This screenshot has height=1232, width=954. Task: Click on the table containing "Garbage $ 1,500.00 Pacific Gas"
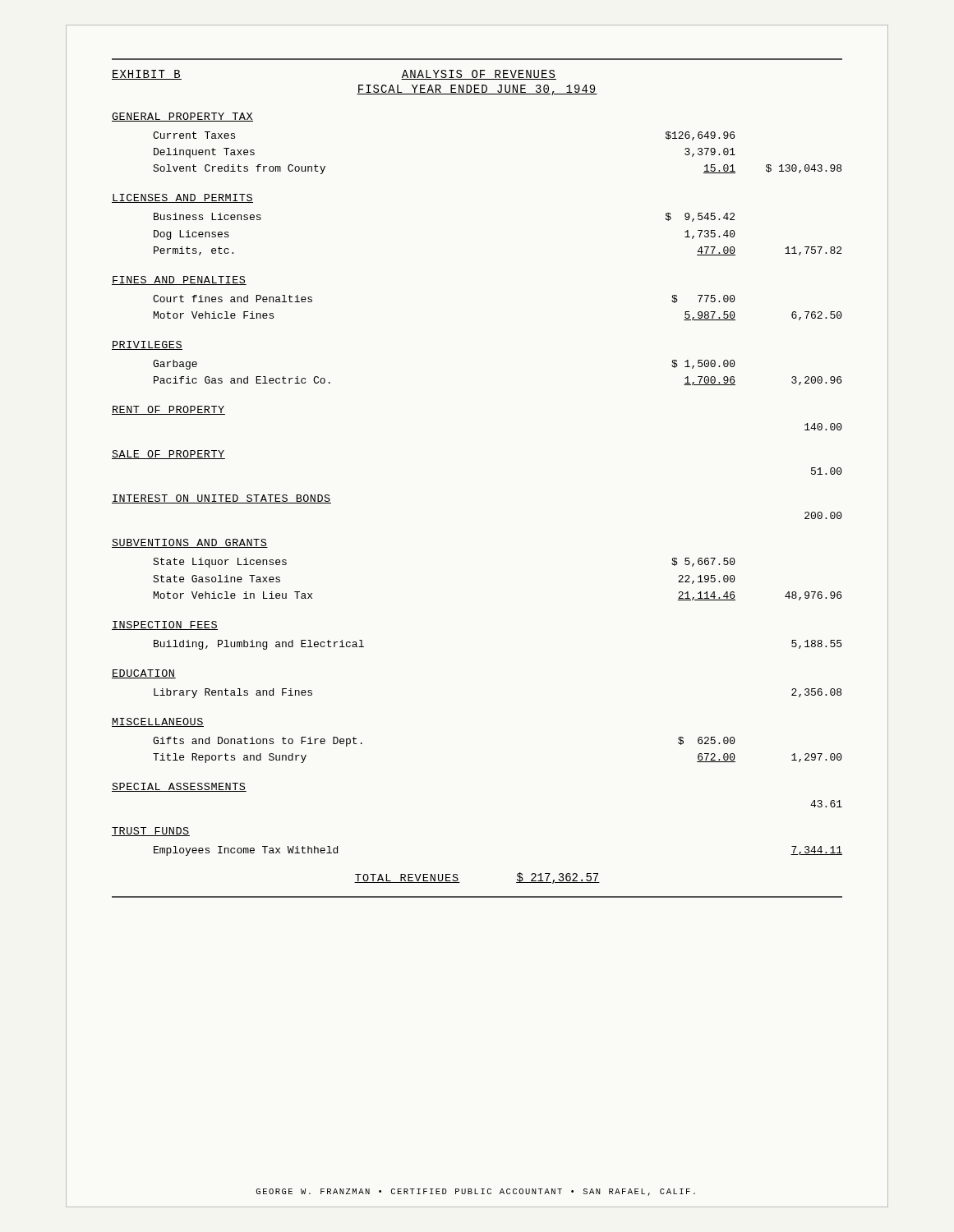pyautogui.click(x=477, y=373)
